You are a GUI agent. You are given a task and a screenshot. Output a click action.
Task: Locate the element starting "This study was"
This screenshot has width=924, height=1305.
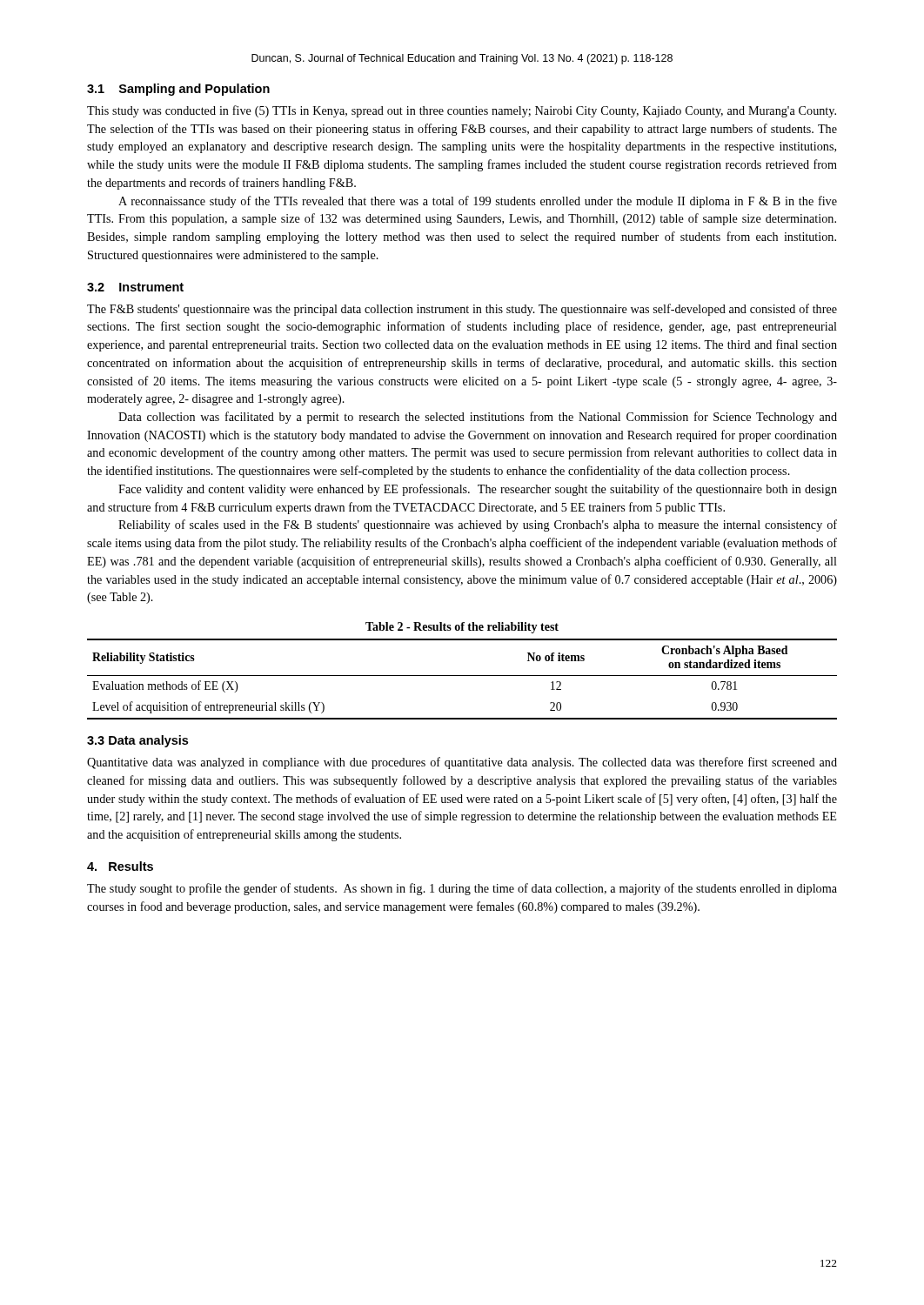462,111
